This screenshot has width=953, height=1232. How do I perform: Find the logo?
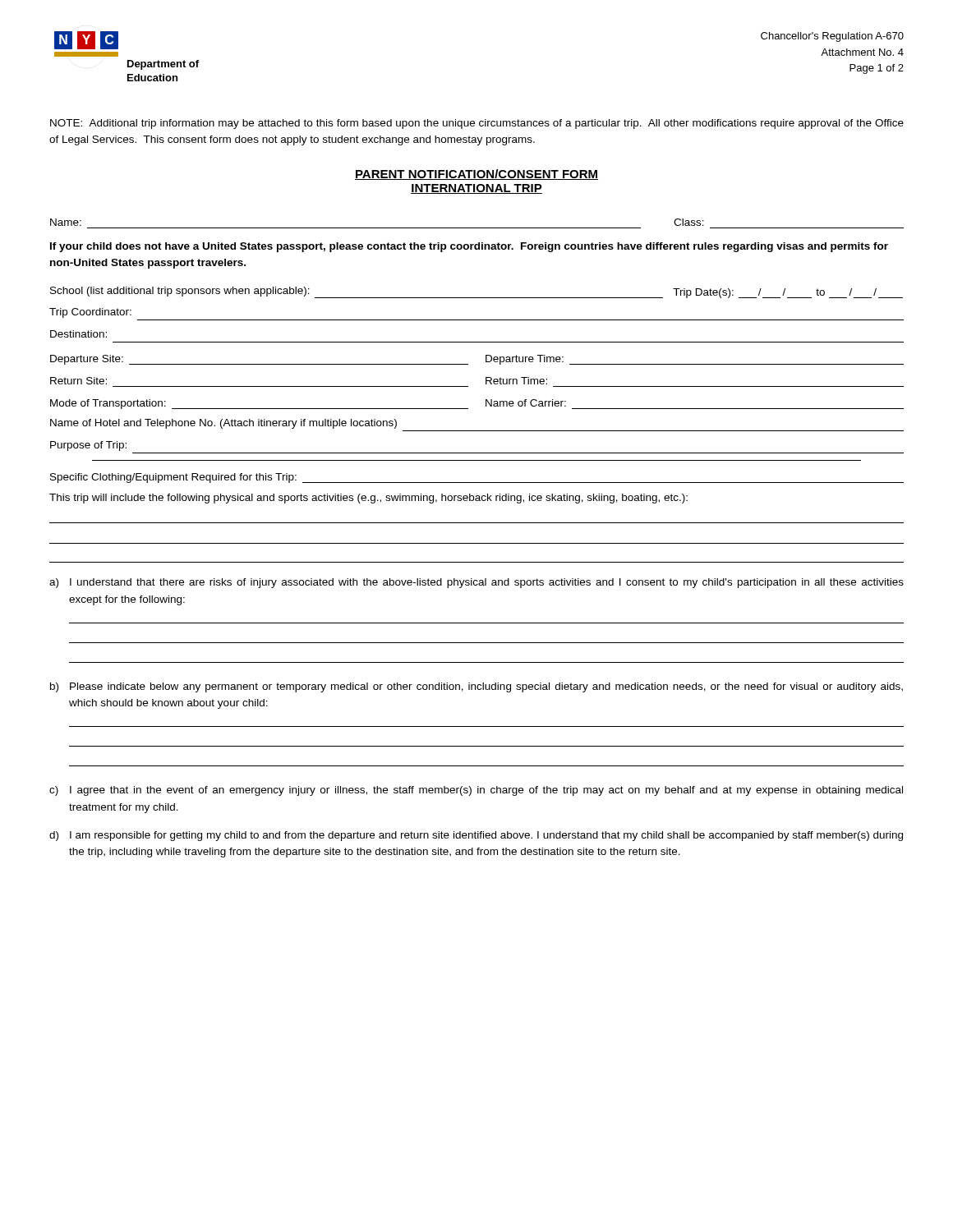124,55
